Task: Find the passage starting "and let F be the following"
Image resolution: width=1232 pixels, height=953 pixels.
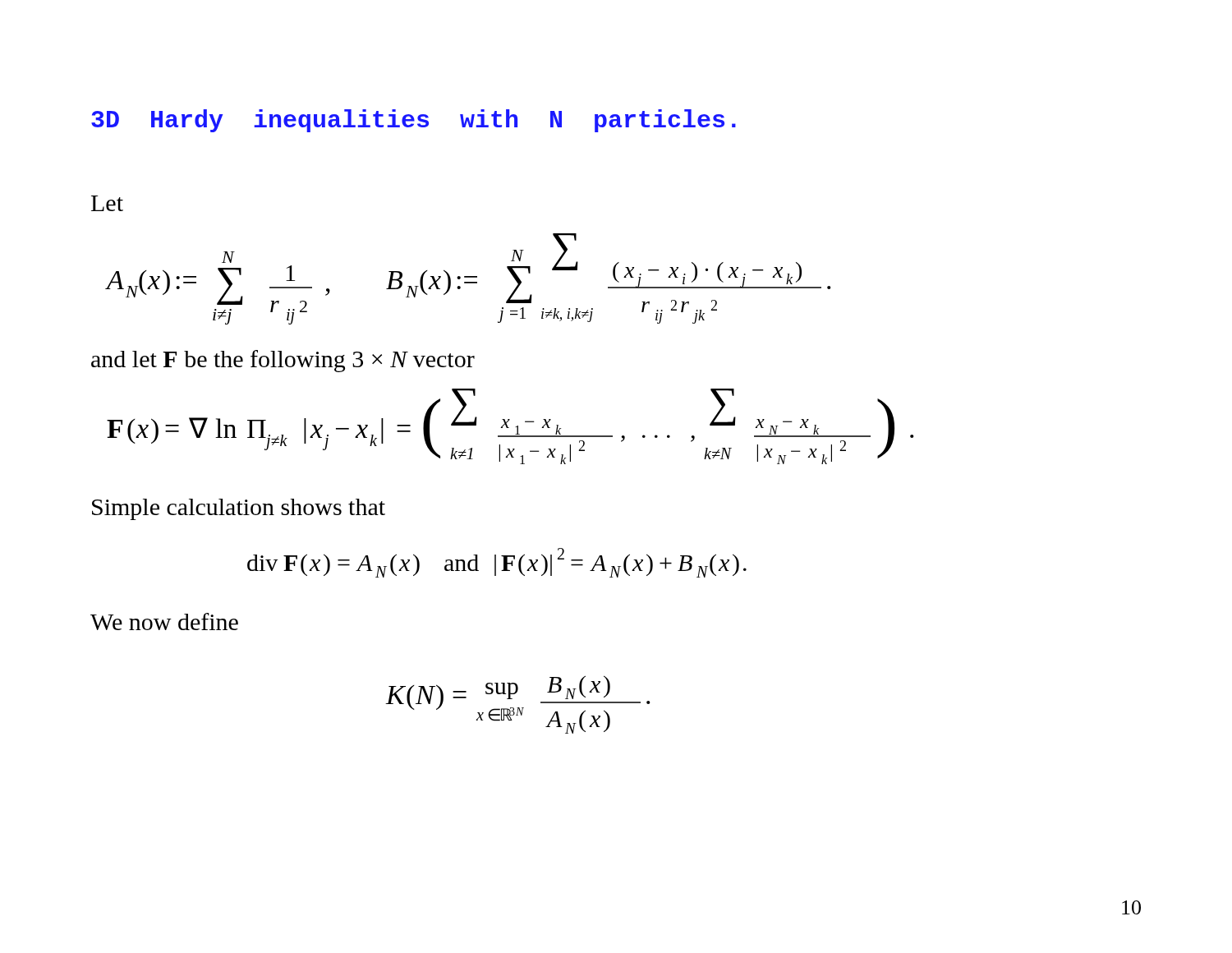Action: (x=282, y=359)
